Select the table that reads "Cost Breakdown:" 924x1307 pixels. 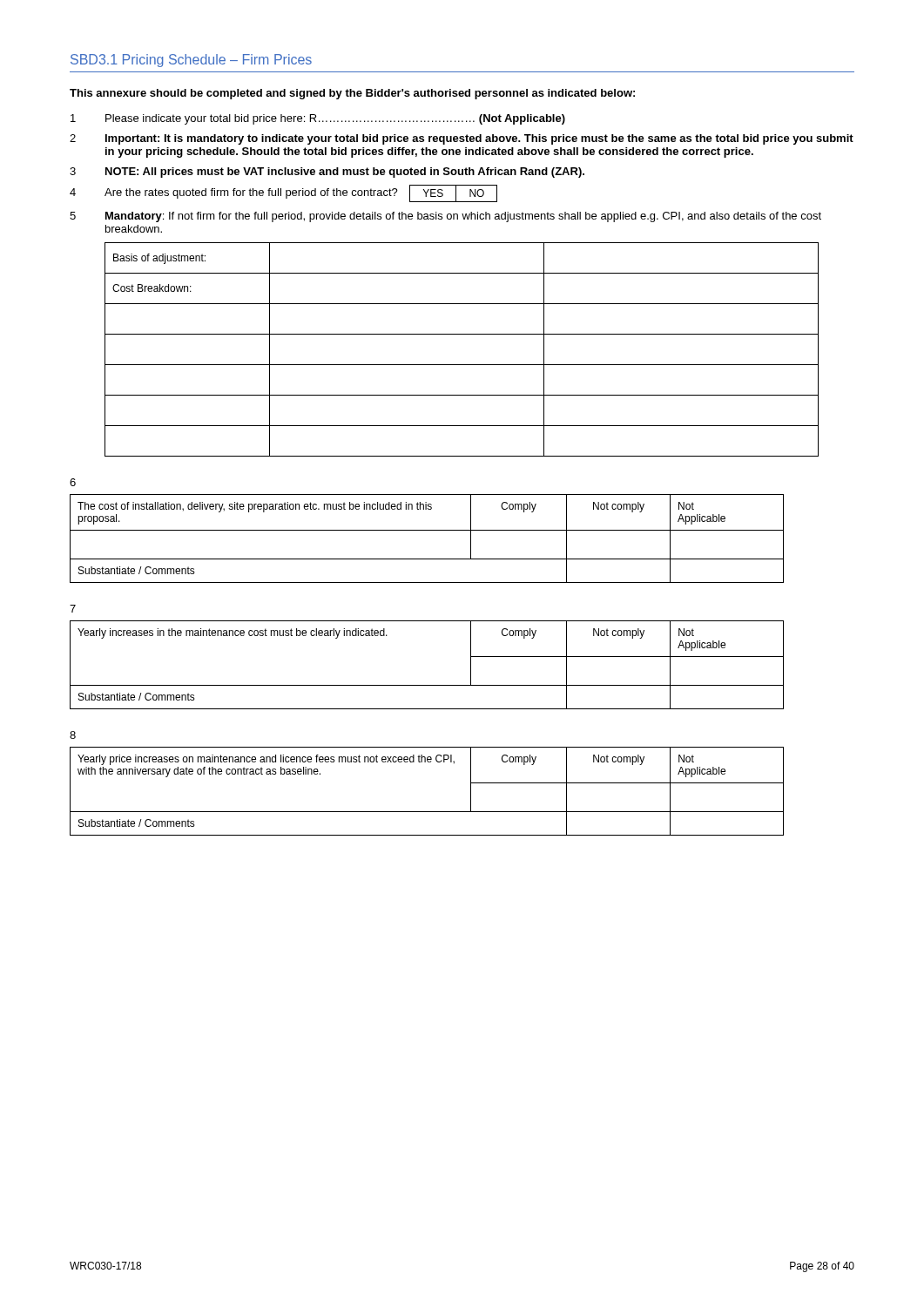coord(479,349)
